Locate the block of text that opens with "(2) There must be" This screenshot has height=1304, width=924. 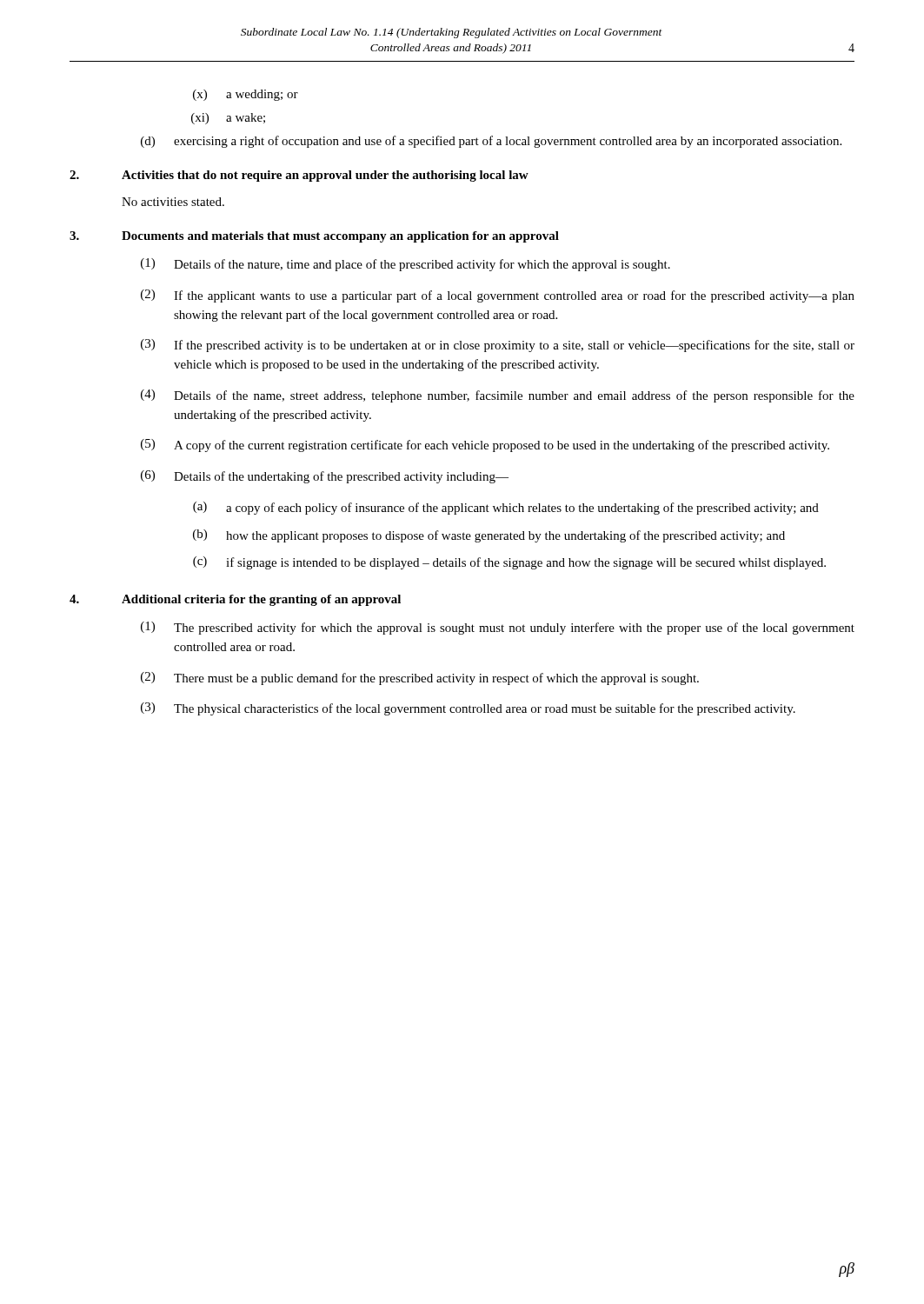(488, 678)
